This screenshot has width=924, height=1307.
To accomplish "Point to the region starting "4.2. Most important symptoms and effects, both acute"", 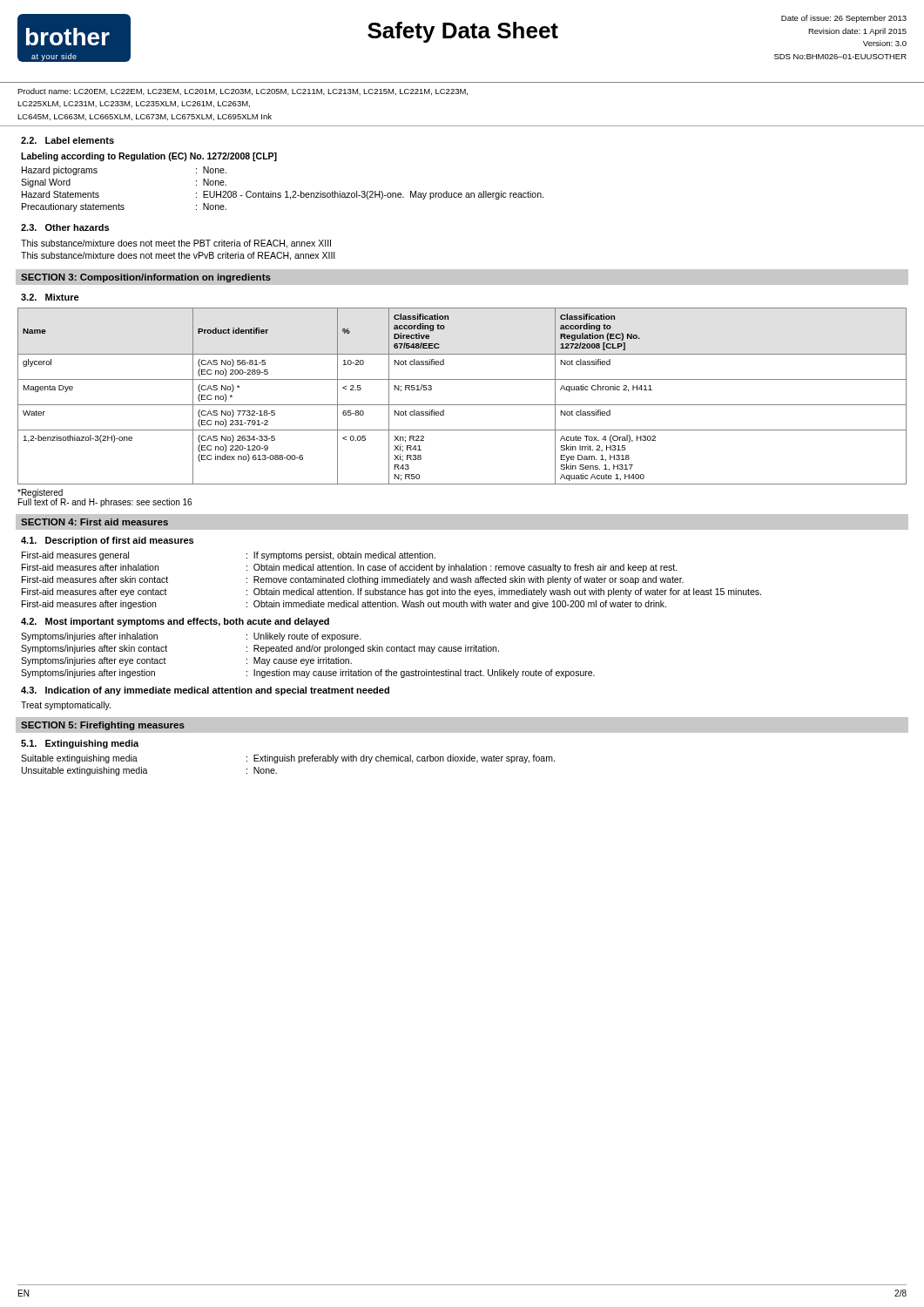I will click(x=175, y=621).
